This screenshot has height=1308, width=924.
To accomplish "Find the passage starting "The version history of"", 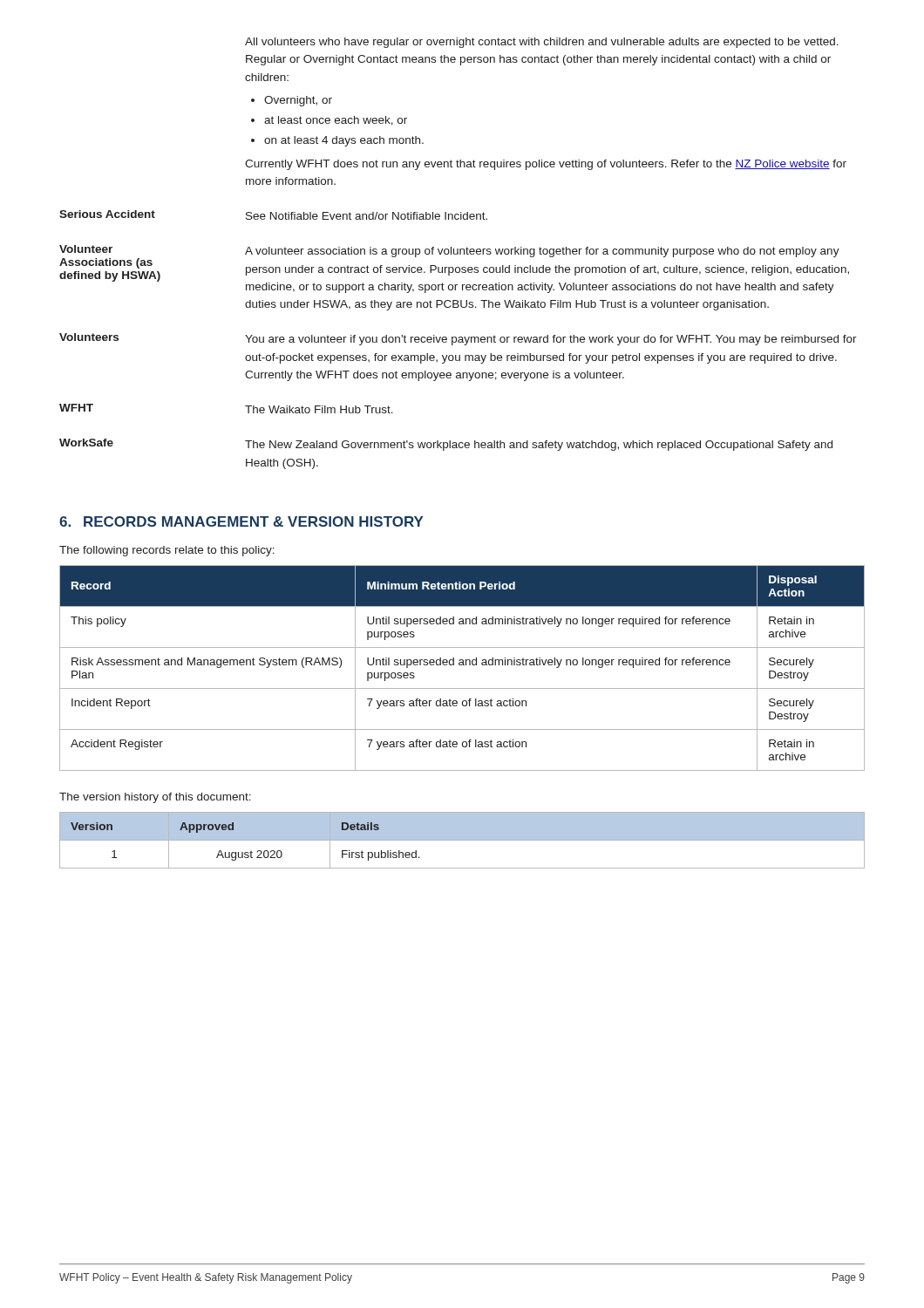I will pyautogui.click(x=155, y=796).
